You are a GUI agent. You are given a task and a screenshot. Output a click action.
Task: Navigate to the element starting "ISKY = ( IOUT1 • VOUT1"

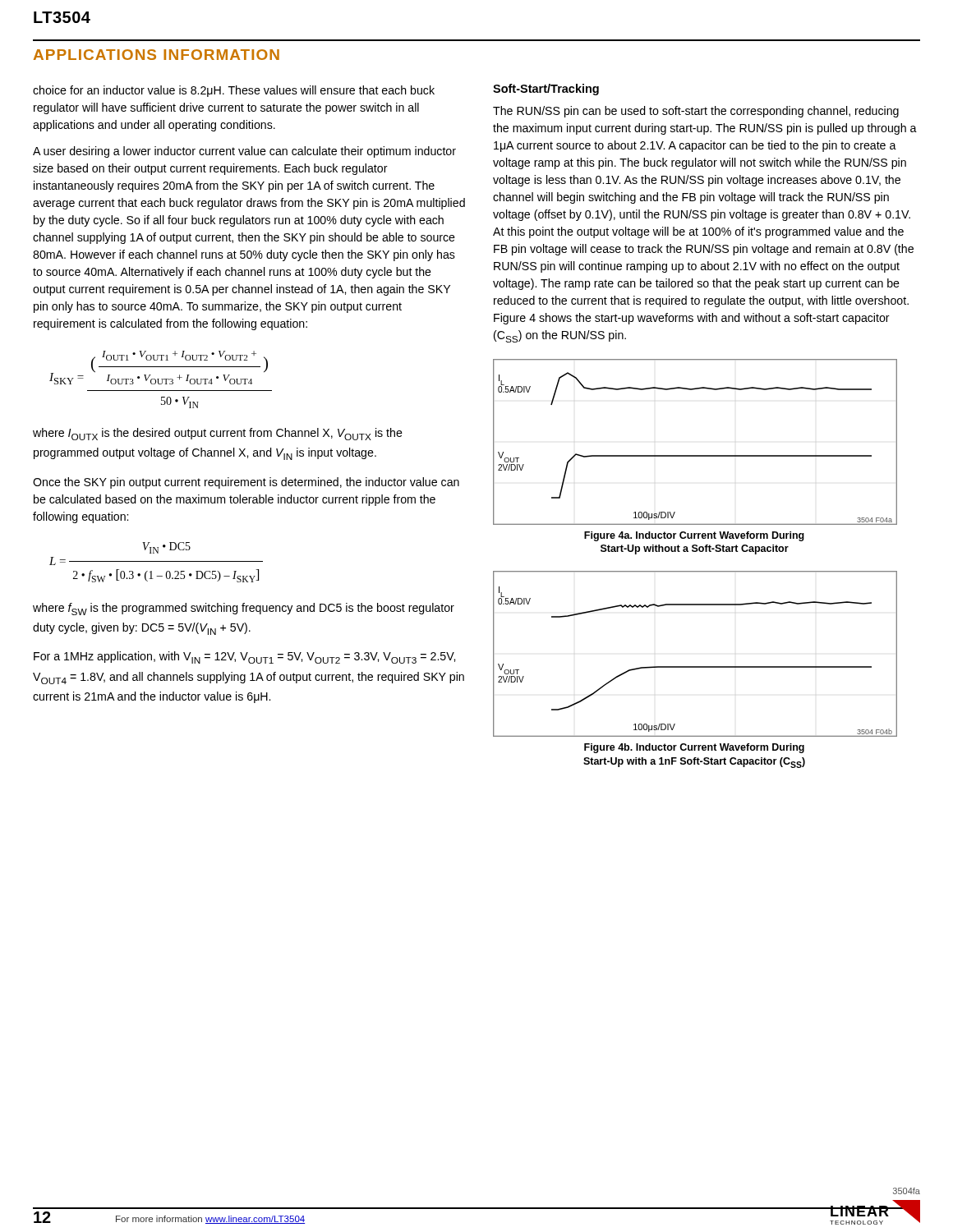coord(161,379)
